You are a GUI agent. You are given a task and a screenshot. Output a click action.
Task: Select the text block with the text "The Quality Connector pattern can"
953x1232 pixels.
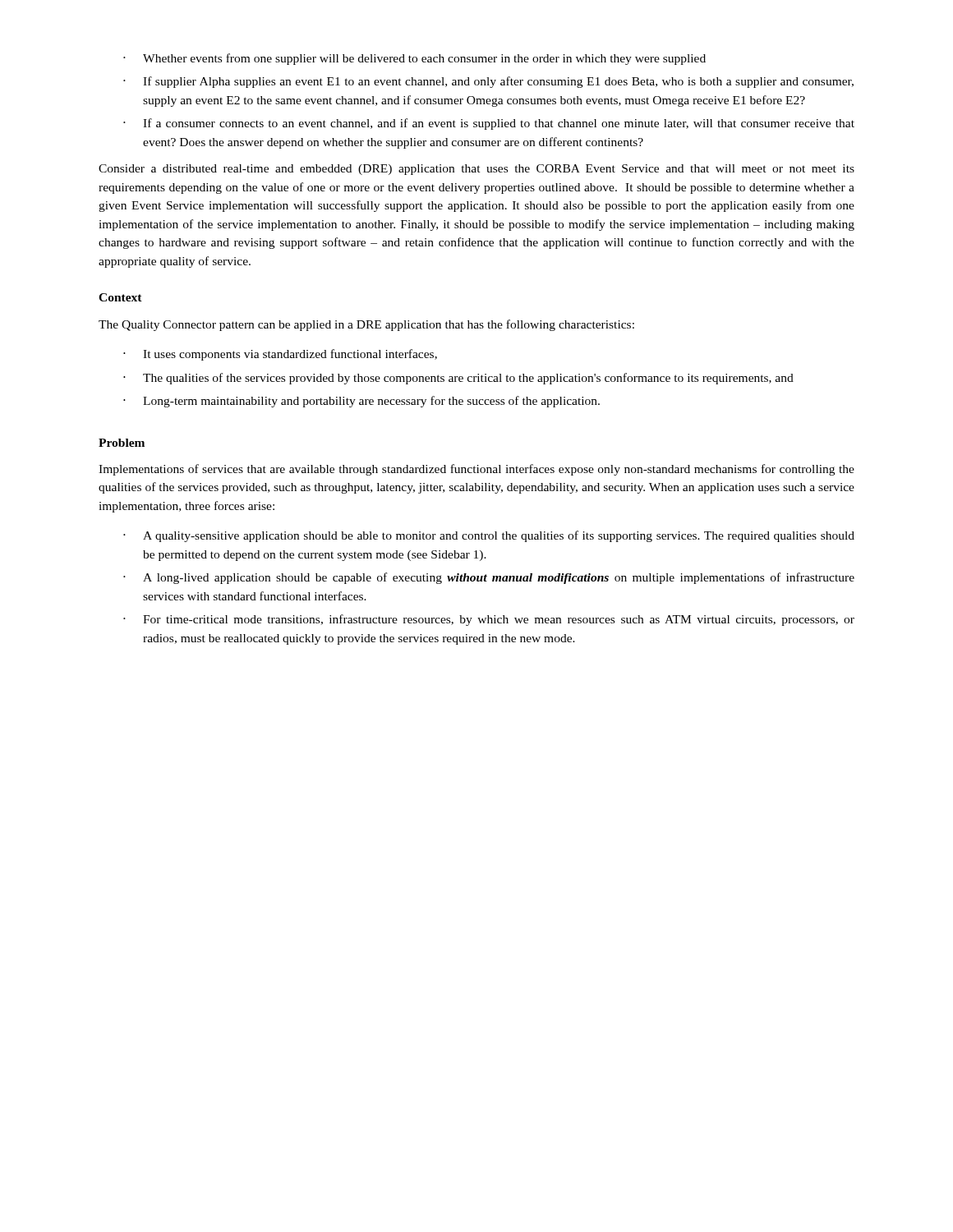tap(367, 324)
